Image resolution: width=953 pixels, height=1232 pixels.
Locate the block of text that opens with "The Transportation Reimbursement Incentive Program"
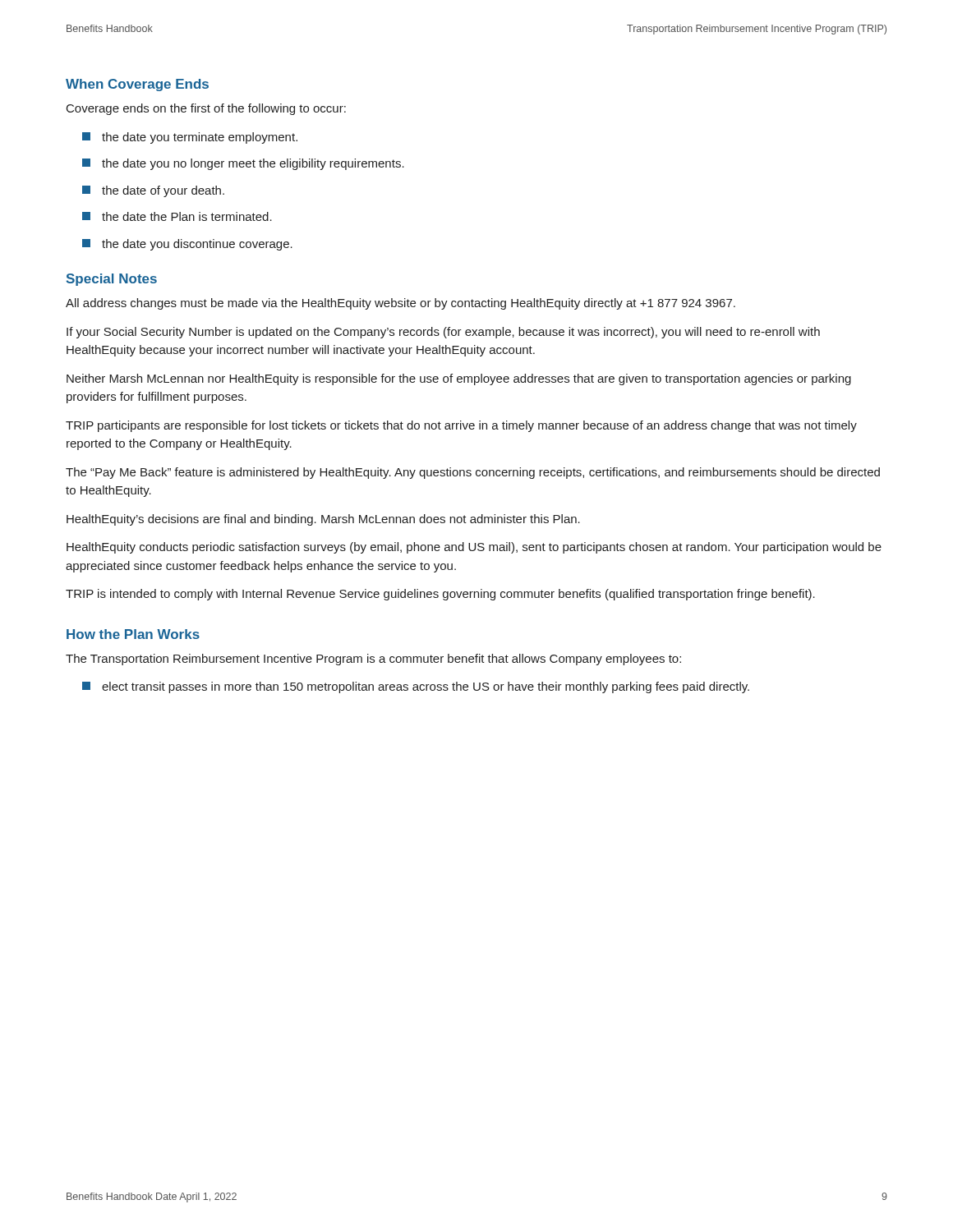(x=374, y=658)
